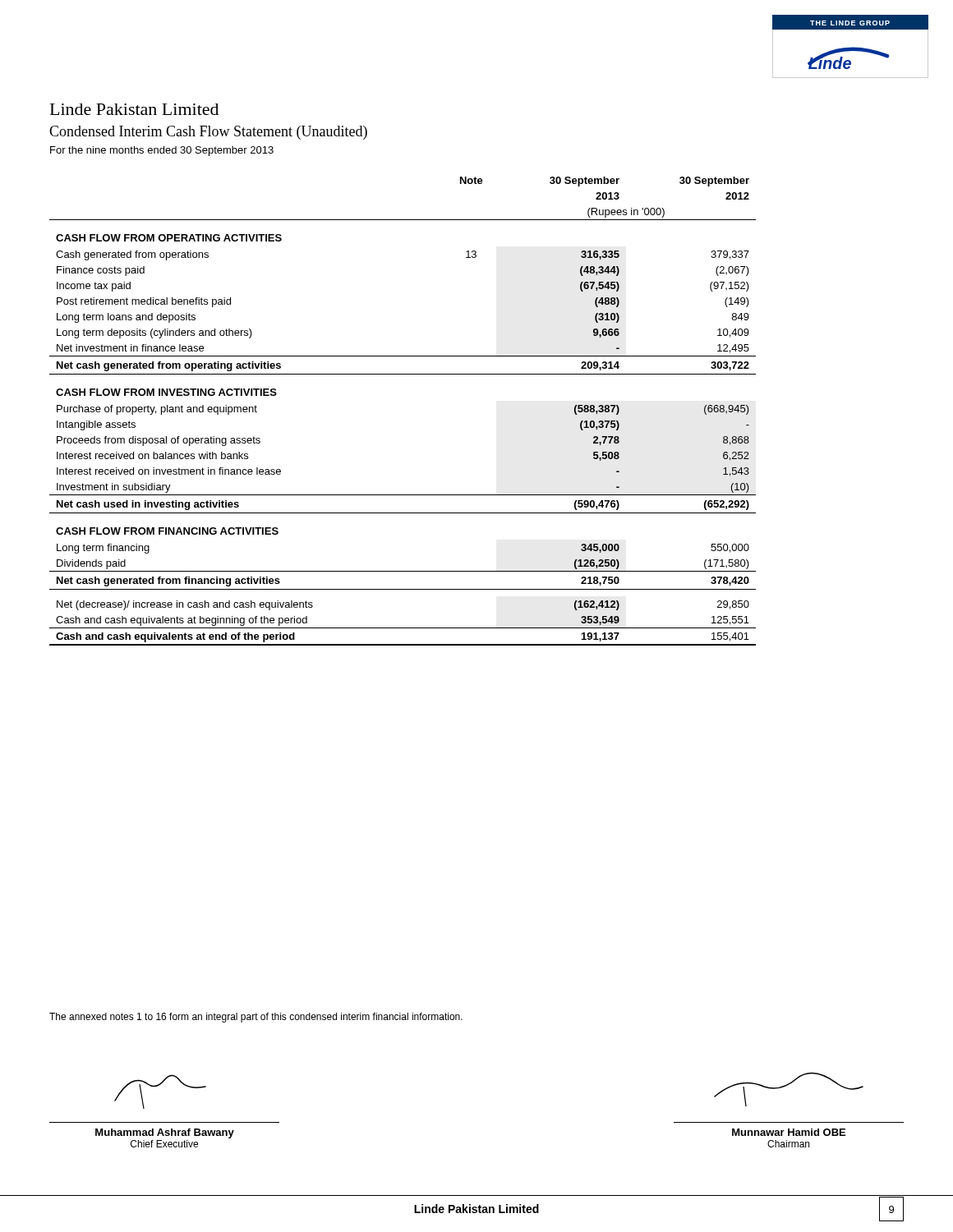Click on the table containing "Net cash used"
Viewport: 953px width, 1232px height.
[x=403, y=409]
